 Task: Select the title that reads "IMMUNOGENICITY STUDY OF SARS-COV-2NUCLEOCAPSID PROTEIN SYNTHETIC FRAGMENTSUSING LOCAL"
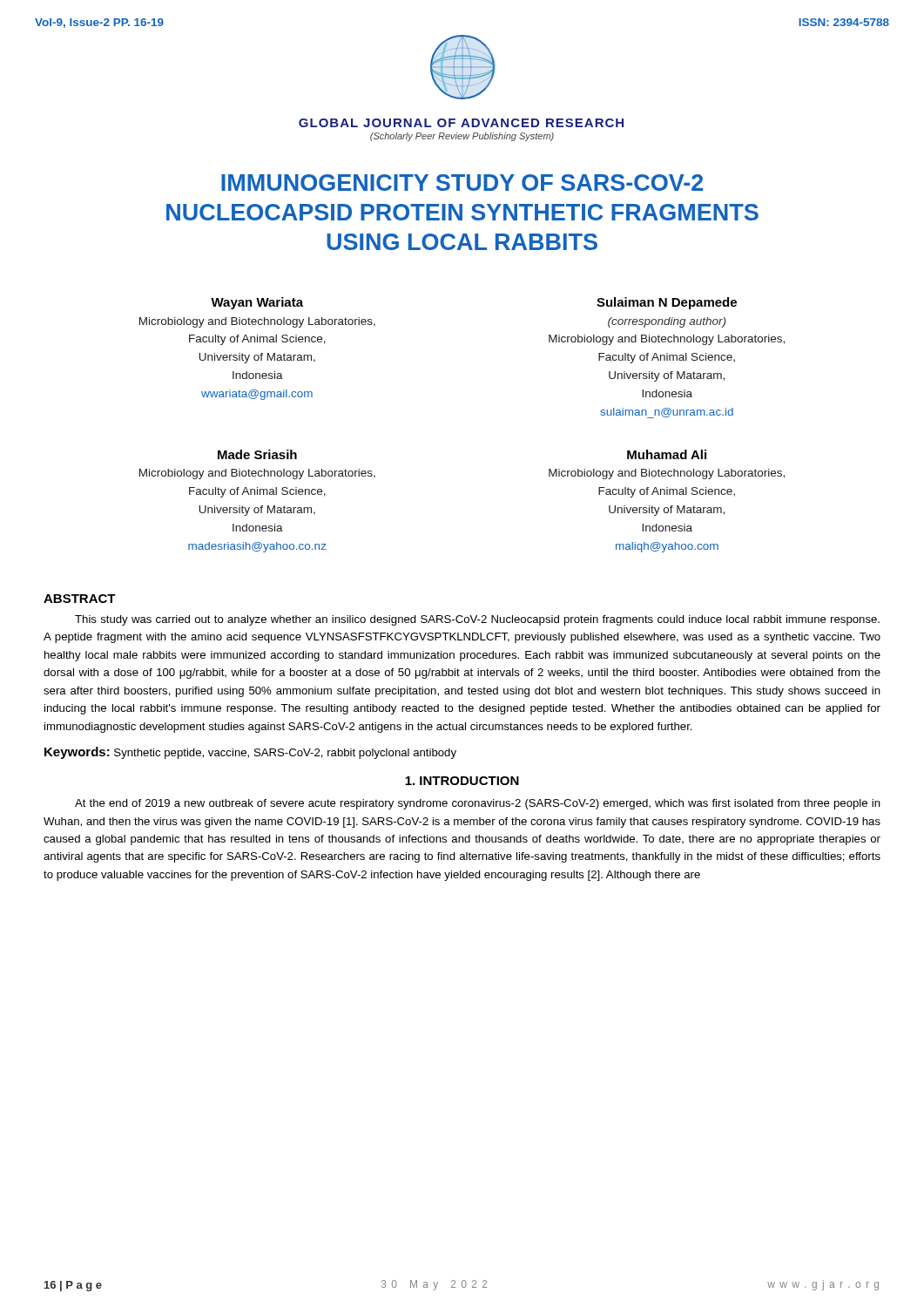pos(462,213)
